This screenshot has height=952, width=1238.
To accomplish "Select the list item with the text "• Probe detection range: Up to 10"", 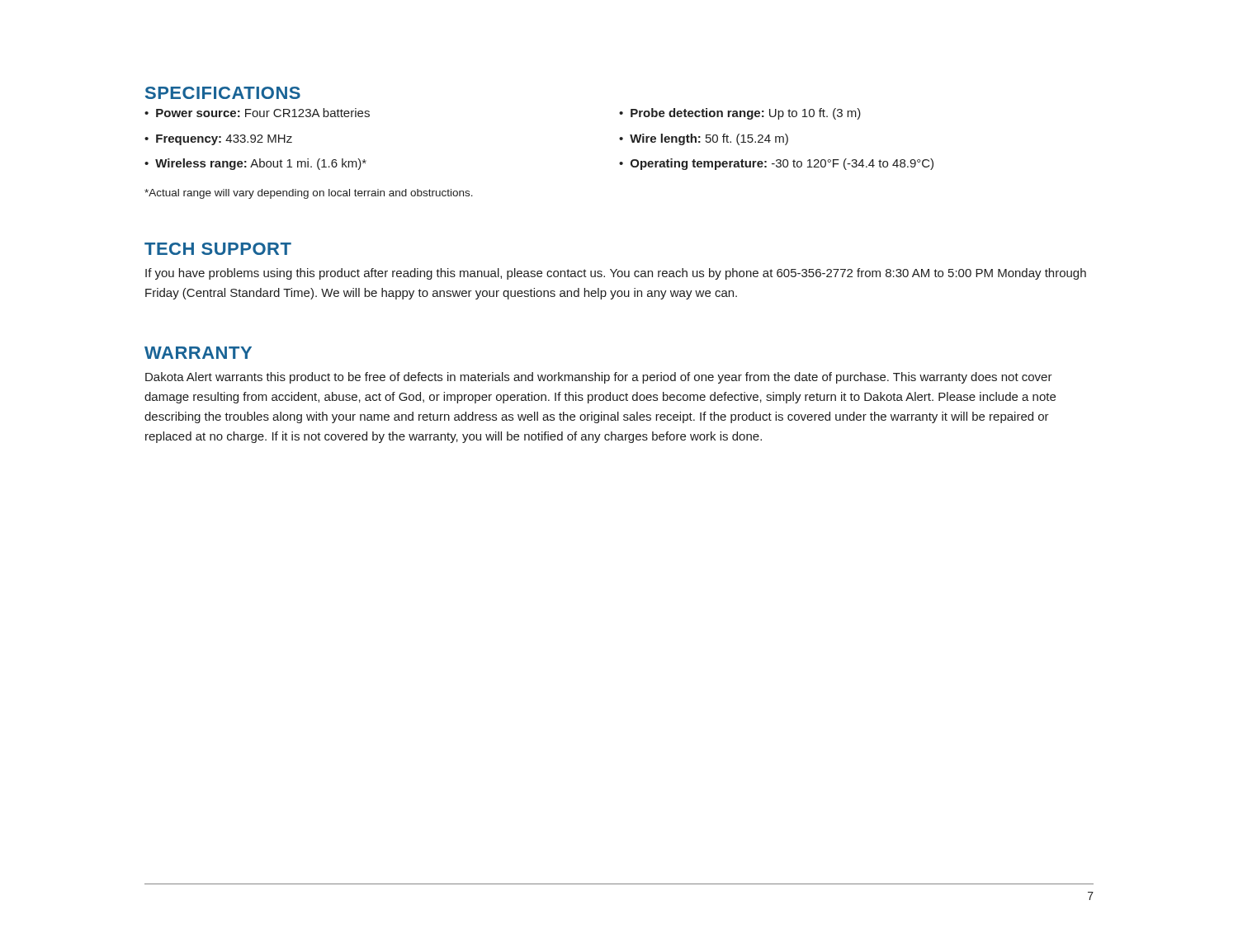I will [x=740, y=113].
